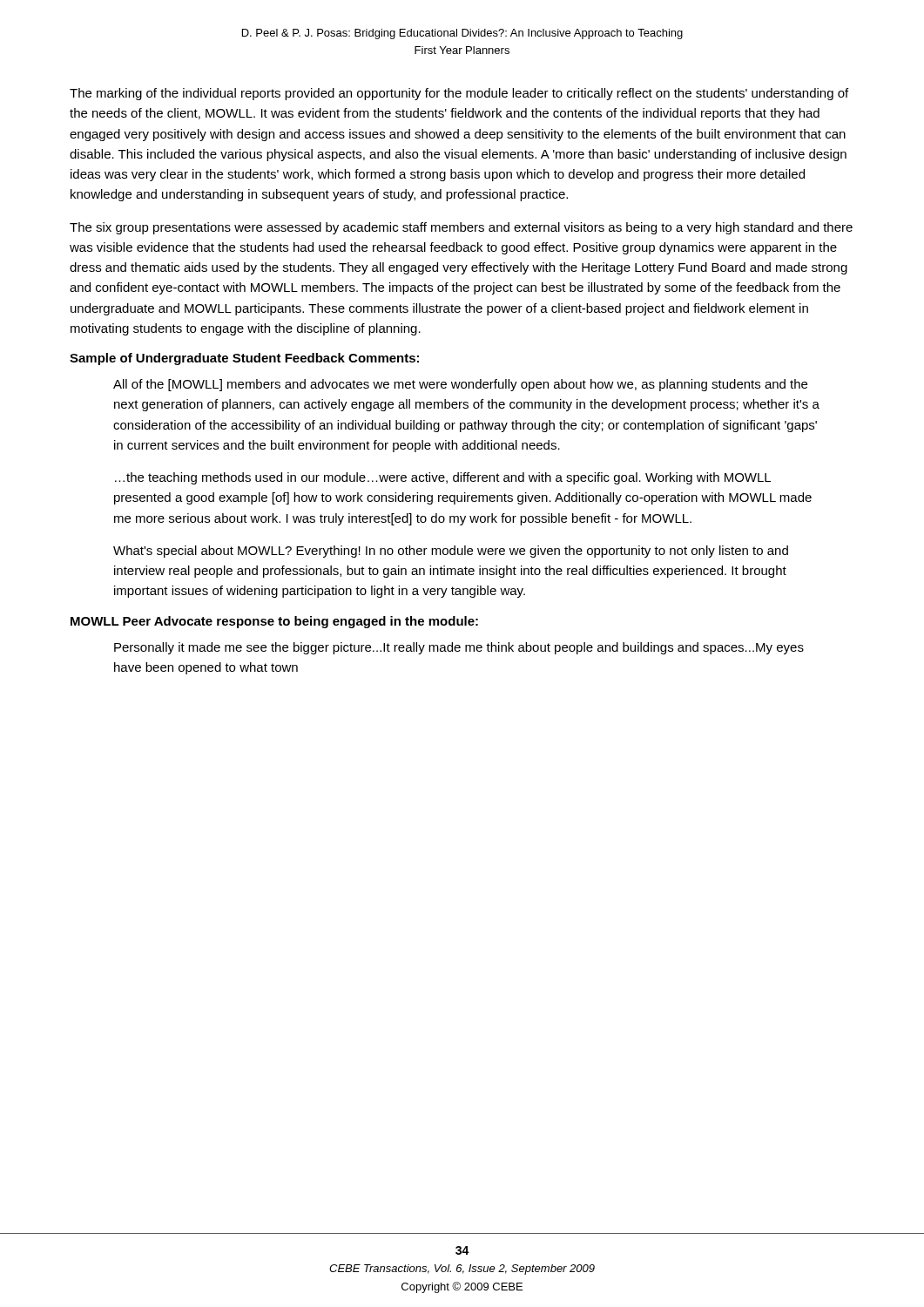Point to the passage starting "What's special about MOWLL? Everything! In"
Screen dimensions: 1307x924
(451, 570)
